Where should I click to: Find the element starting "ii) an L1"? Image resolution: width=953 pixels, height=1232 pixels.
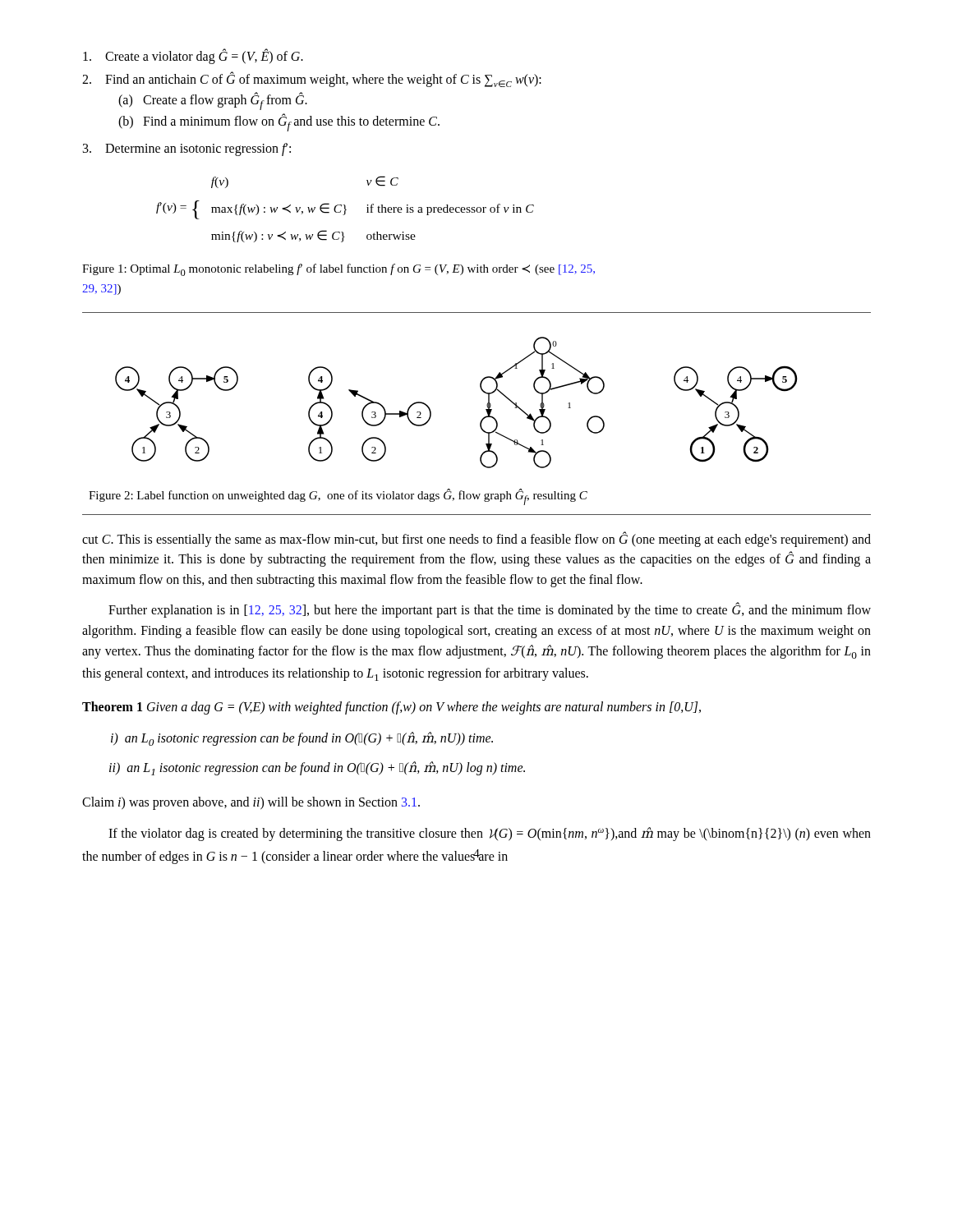pyautogui.click(x=317, y=770)
